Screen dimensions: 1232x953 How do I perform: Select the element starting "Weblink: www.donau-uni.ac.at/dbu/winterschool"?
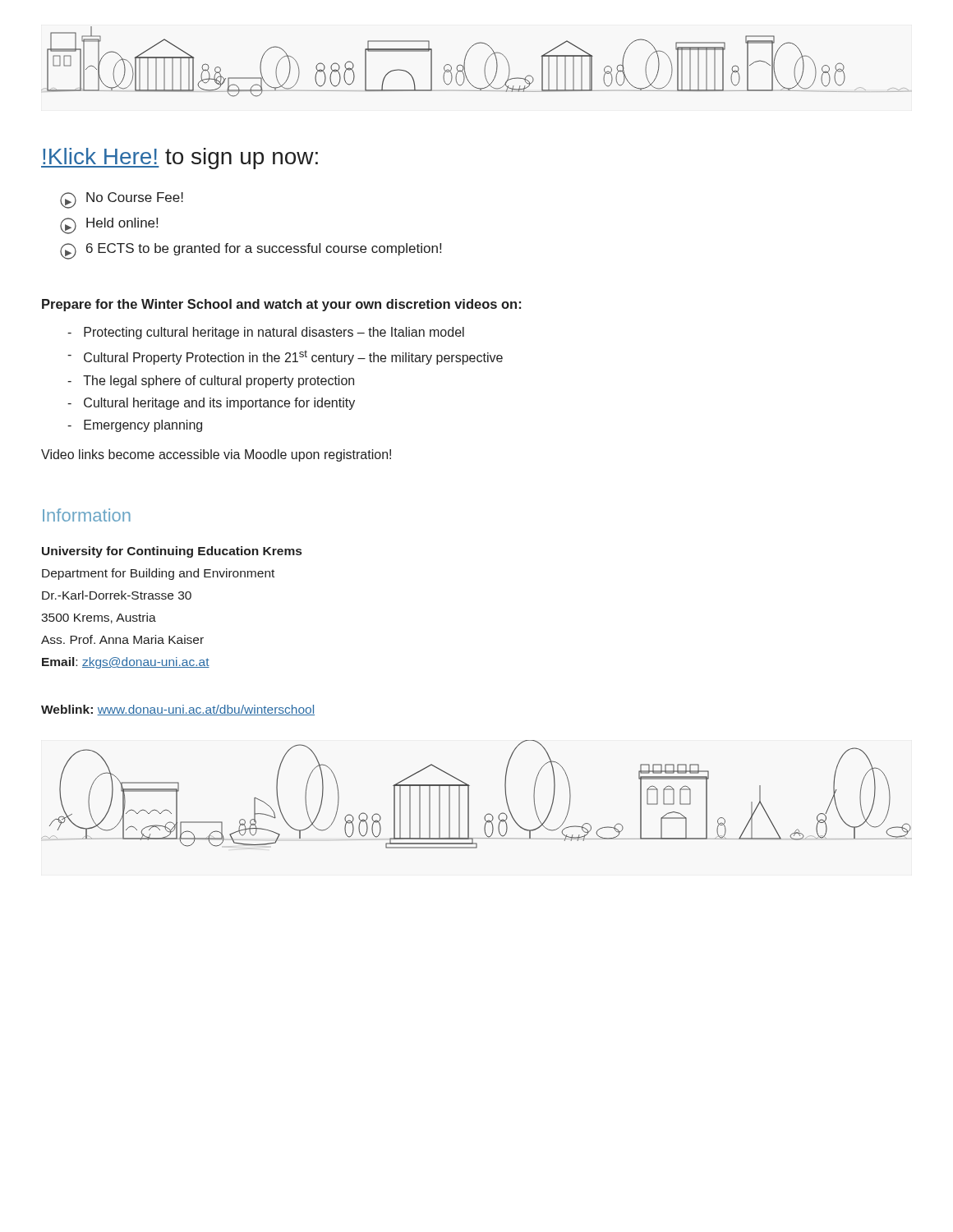[x=178, y=710]
